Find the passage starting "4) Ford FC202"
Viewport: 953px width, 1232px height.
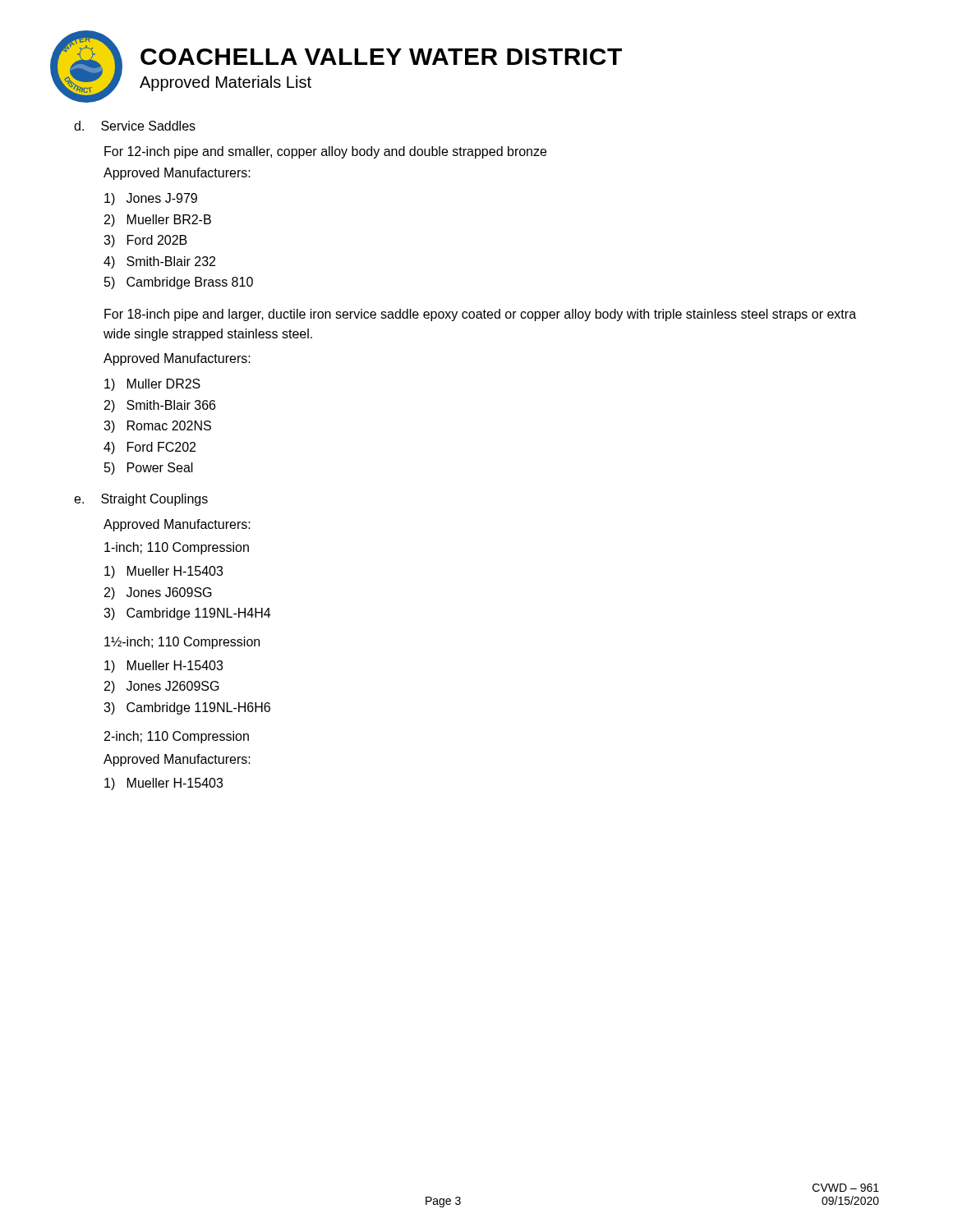[150, 447]
